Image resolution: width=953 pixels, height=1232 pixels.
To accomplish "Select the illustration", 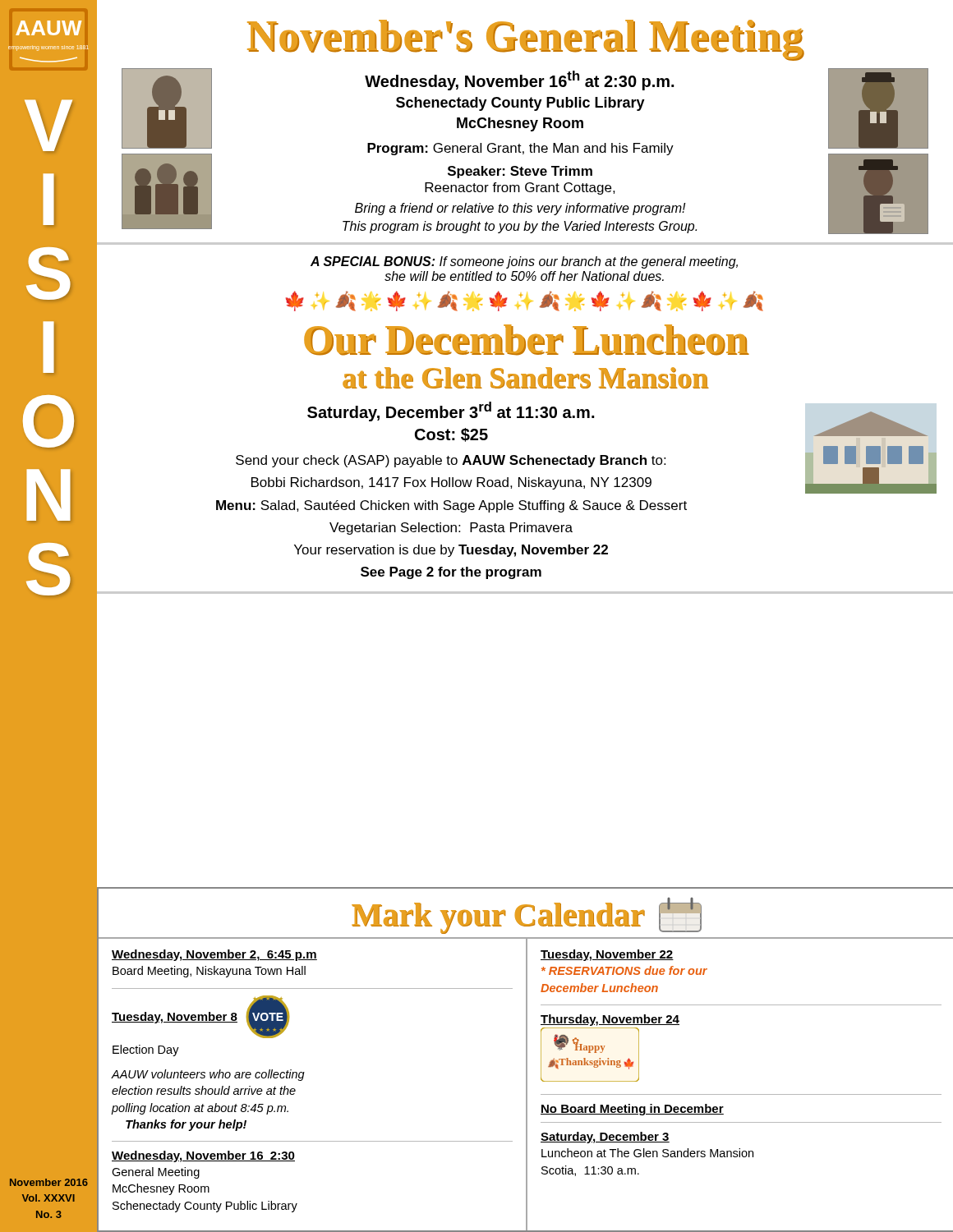I will pos(590,1057).
